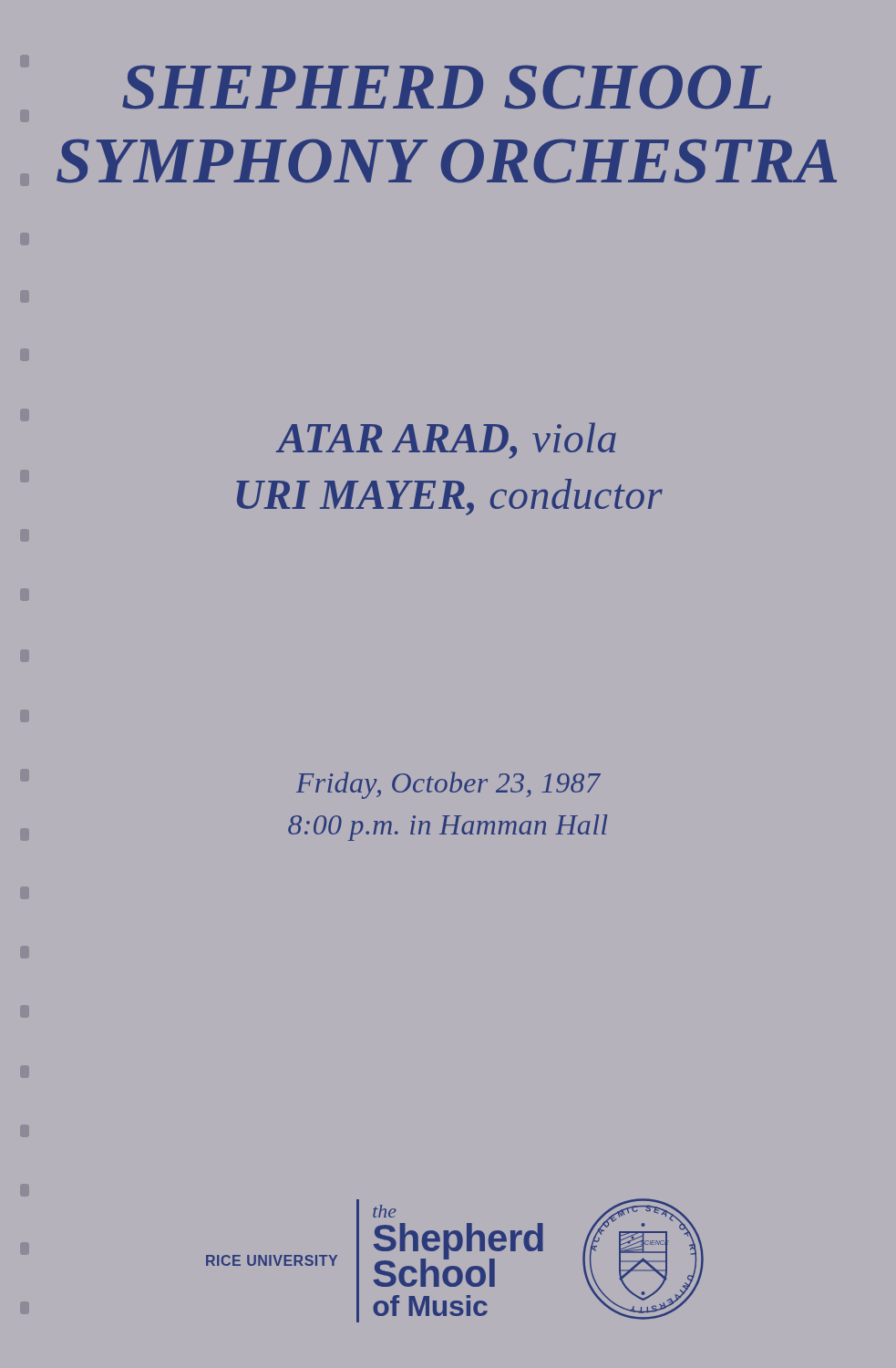Select the logo
The width and height of the screenshot is (896, 1368).
pos(455,1261)
